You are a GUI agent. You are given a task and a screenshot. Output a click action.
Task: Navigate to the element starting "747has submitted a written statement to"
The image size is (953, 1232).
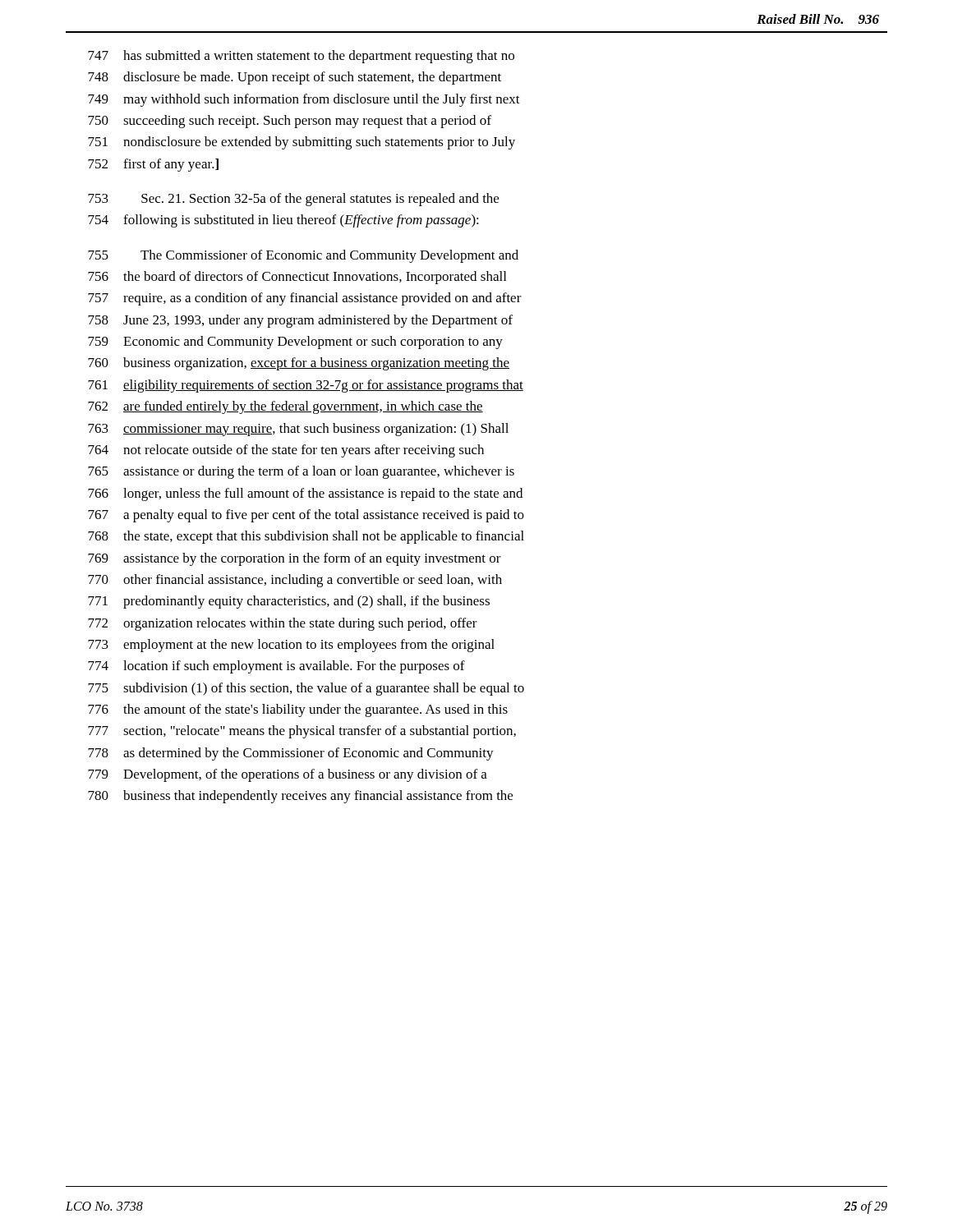click(476, 110)
